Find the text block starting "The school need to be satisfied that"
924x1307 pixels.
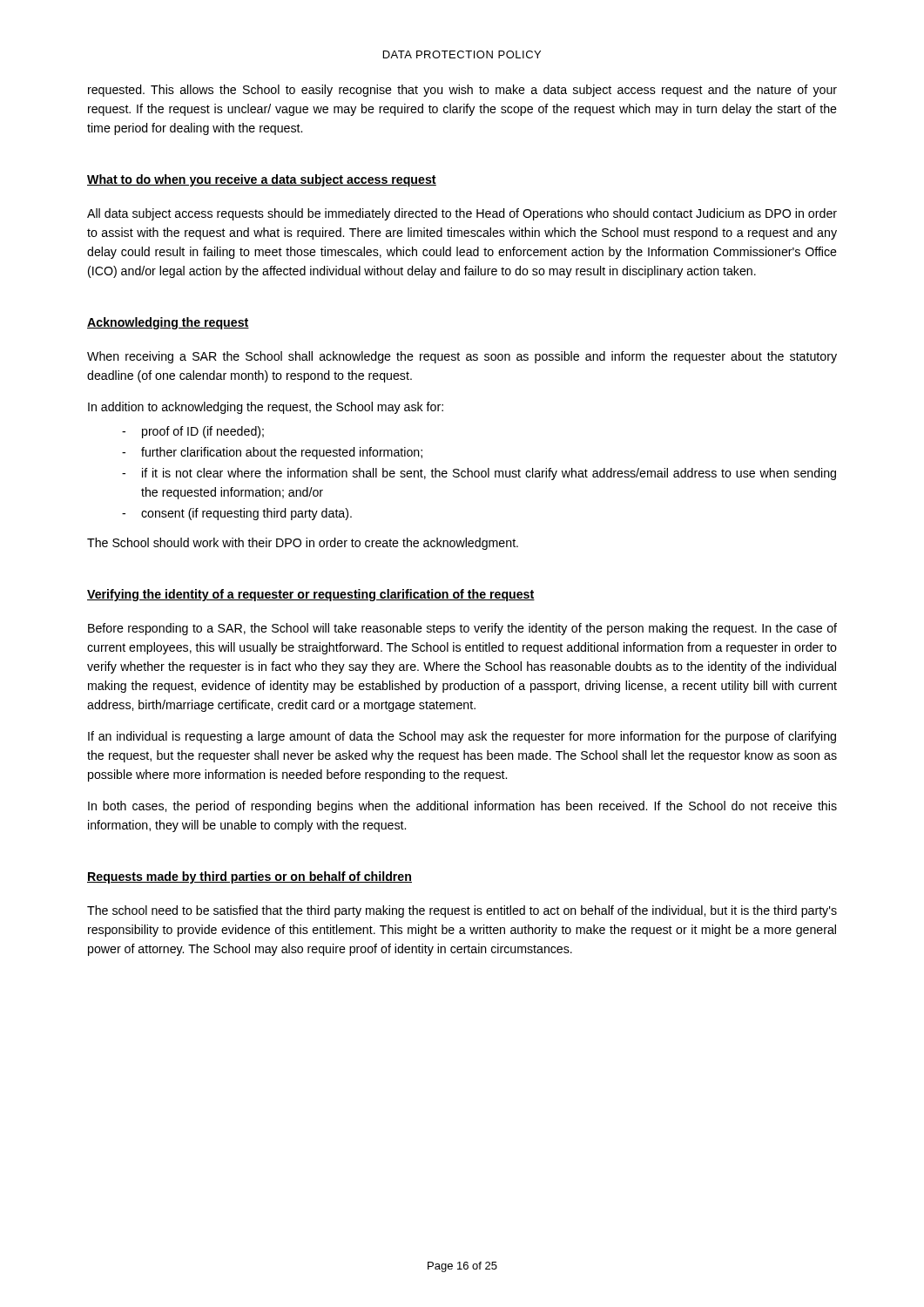pos(462,930)
